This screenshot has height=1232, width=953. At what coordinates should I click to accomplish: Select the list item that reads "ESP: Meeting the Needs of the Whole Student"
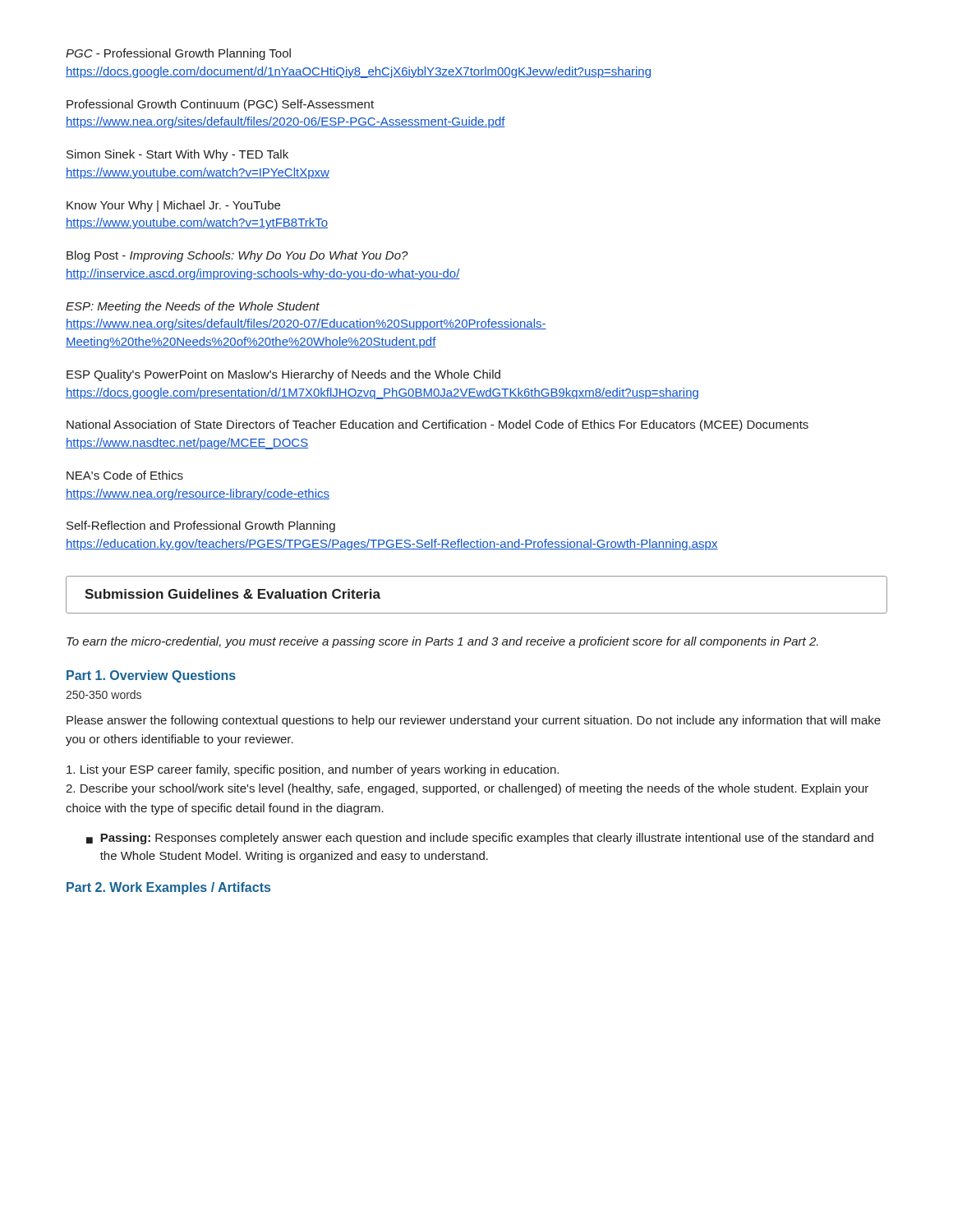pos(306,323)
